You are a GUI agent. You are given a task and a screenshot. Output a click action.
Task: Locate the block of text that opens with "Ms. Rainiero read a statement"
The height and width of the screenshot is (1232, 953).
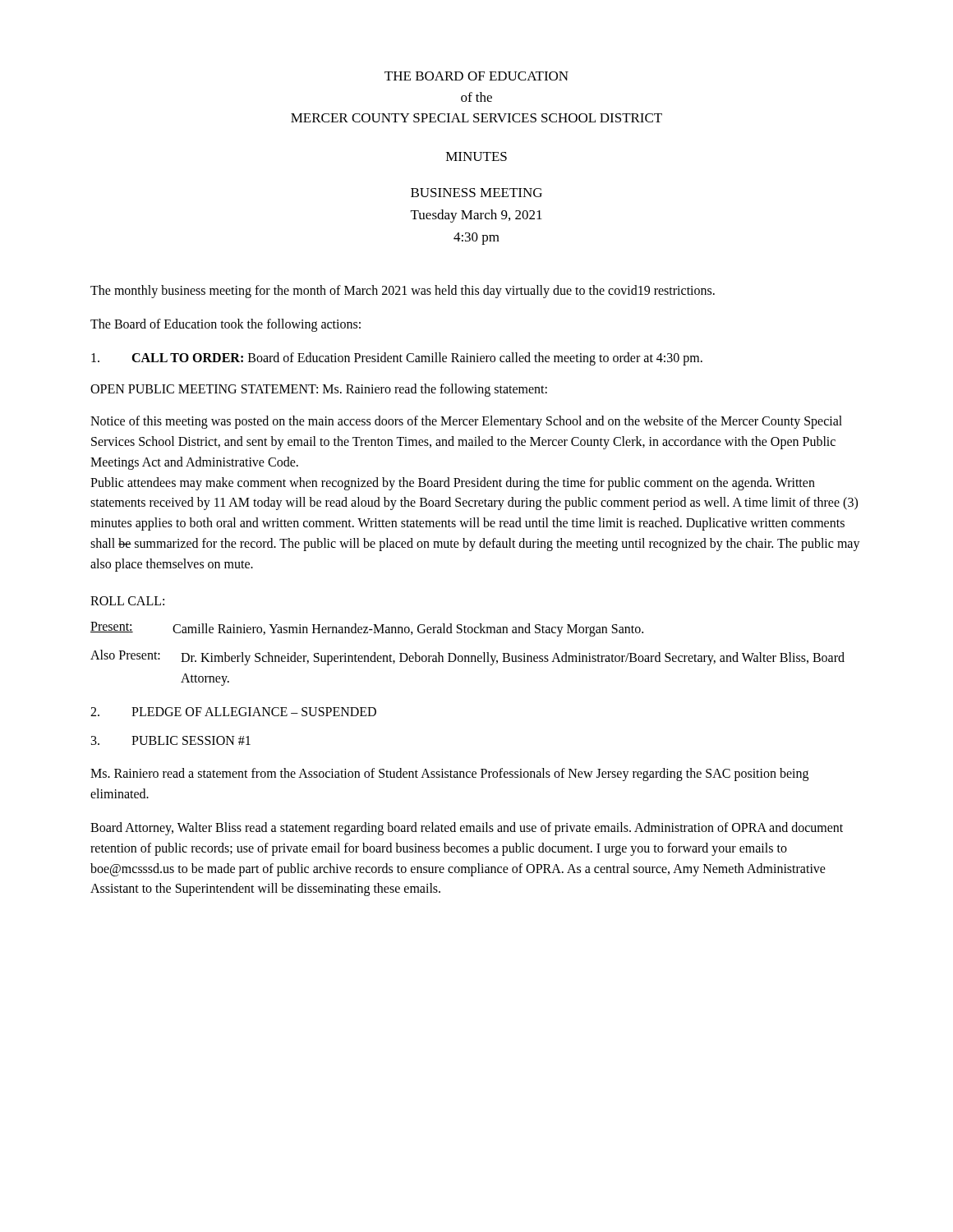pos(450,784)
